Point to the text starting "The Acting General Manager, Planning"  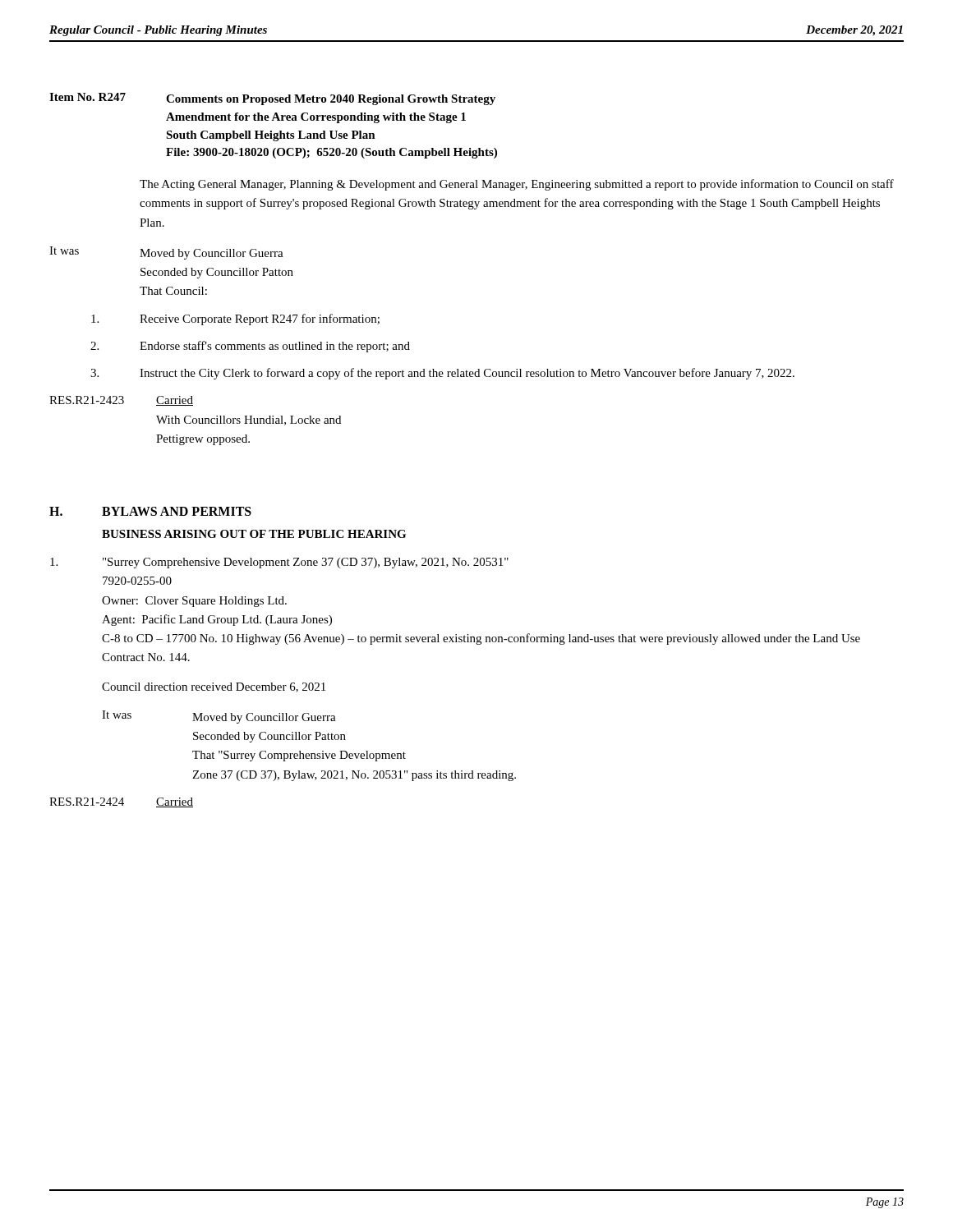pyautogui.click(x=517, y=203)
